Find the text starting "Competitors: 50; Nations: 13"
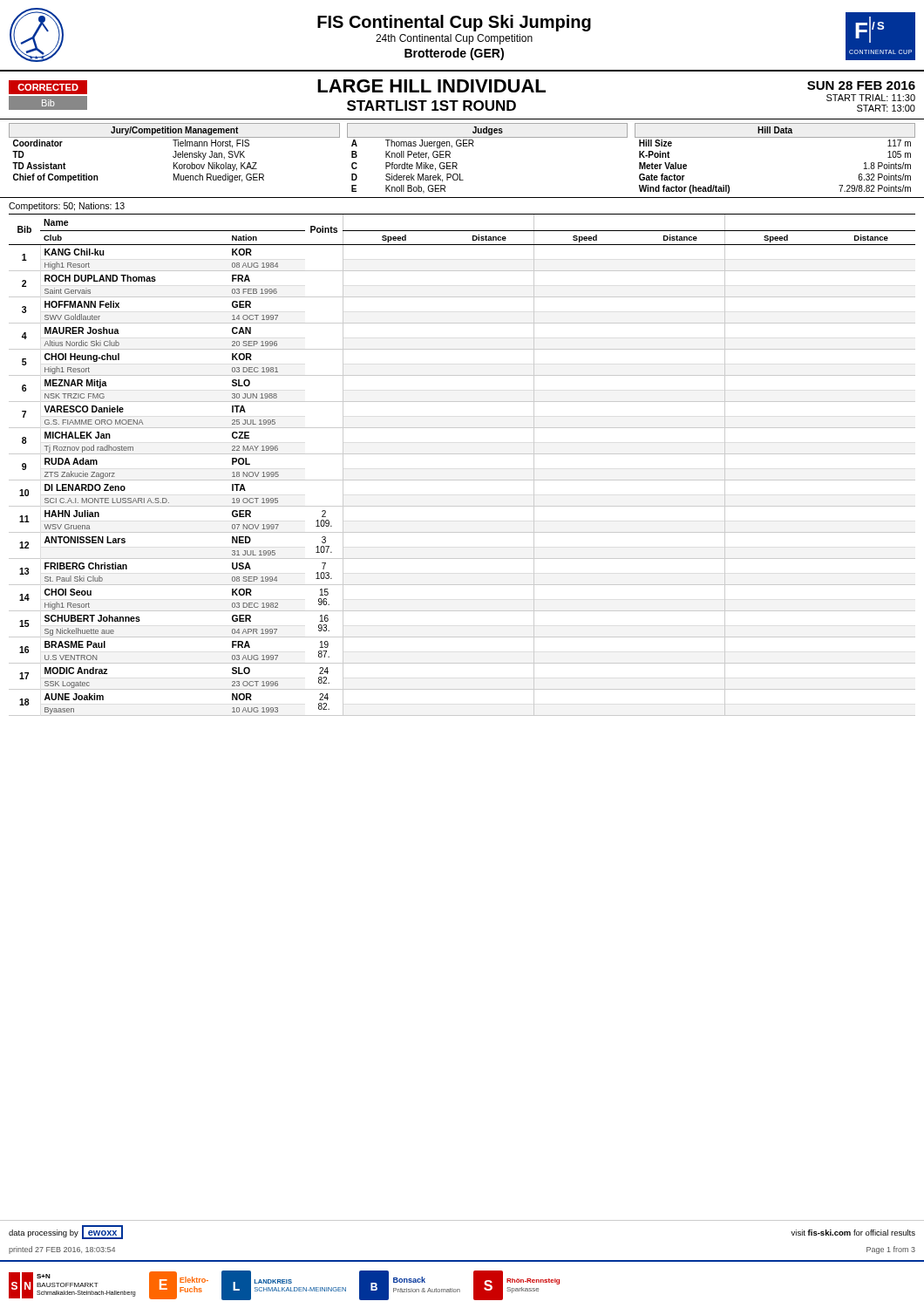 [x=67, y=206]
